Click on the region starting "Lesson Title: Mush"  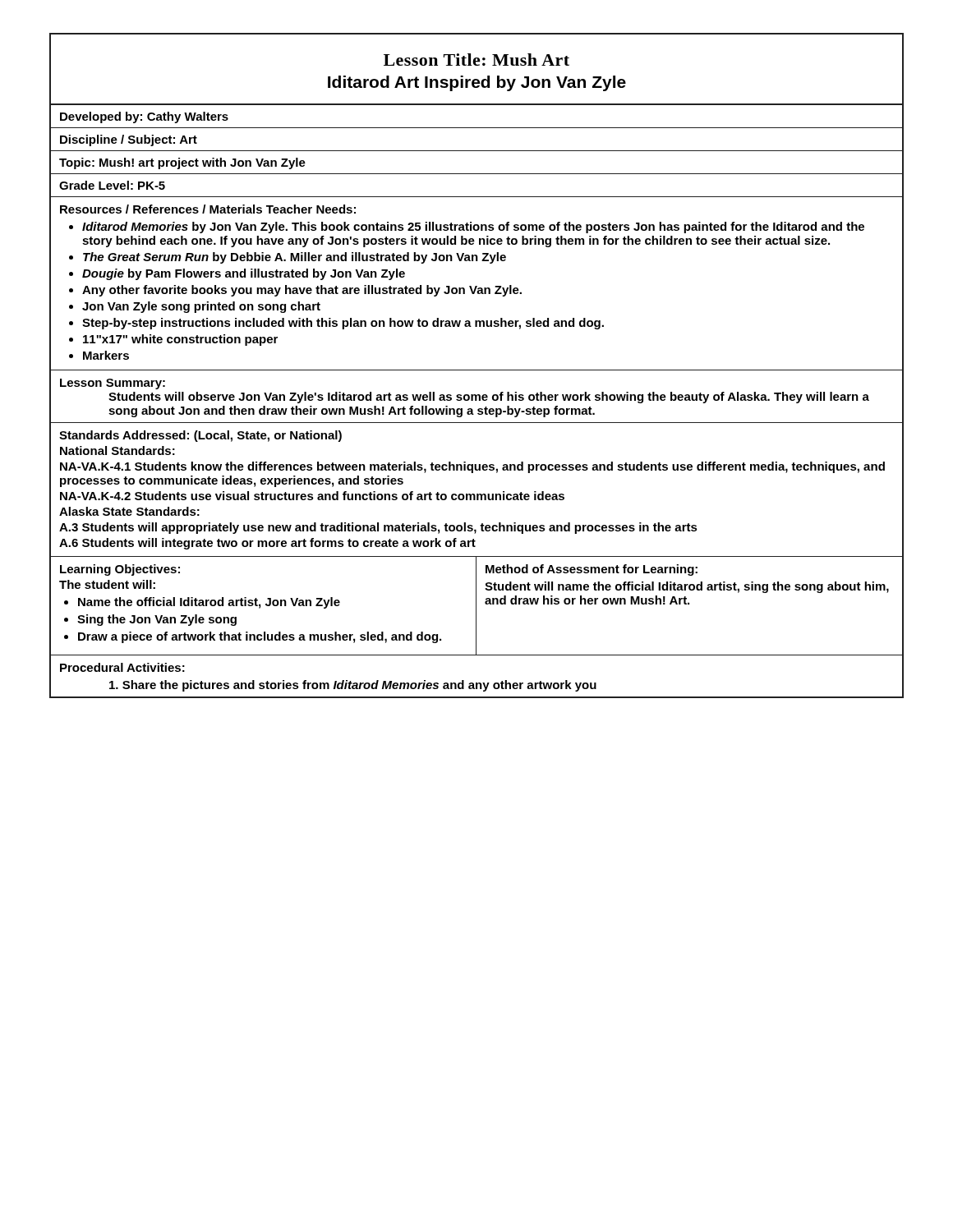pos(476,71)
